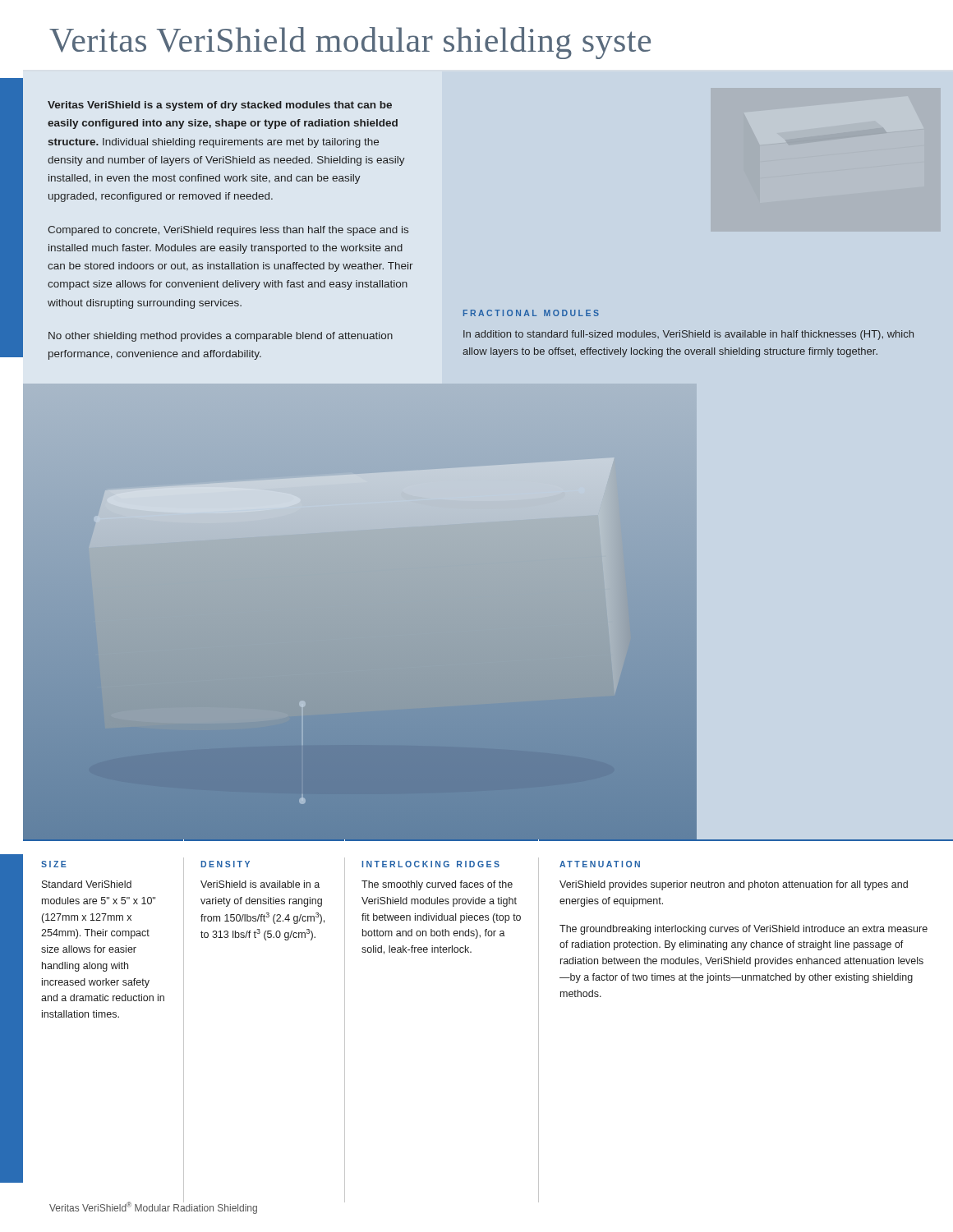This screenshot has height=1232, width=953.
Task: Select the passage starting "INTERLOCKING RIDGES"
Action: coord(432,864)
